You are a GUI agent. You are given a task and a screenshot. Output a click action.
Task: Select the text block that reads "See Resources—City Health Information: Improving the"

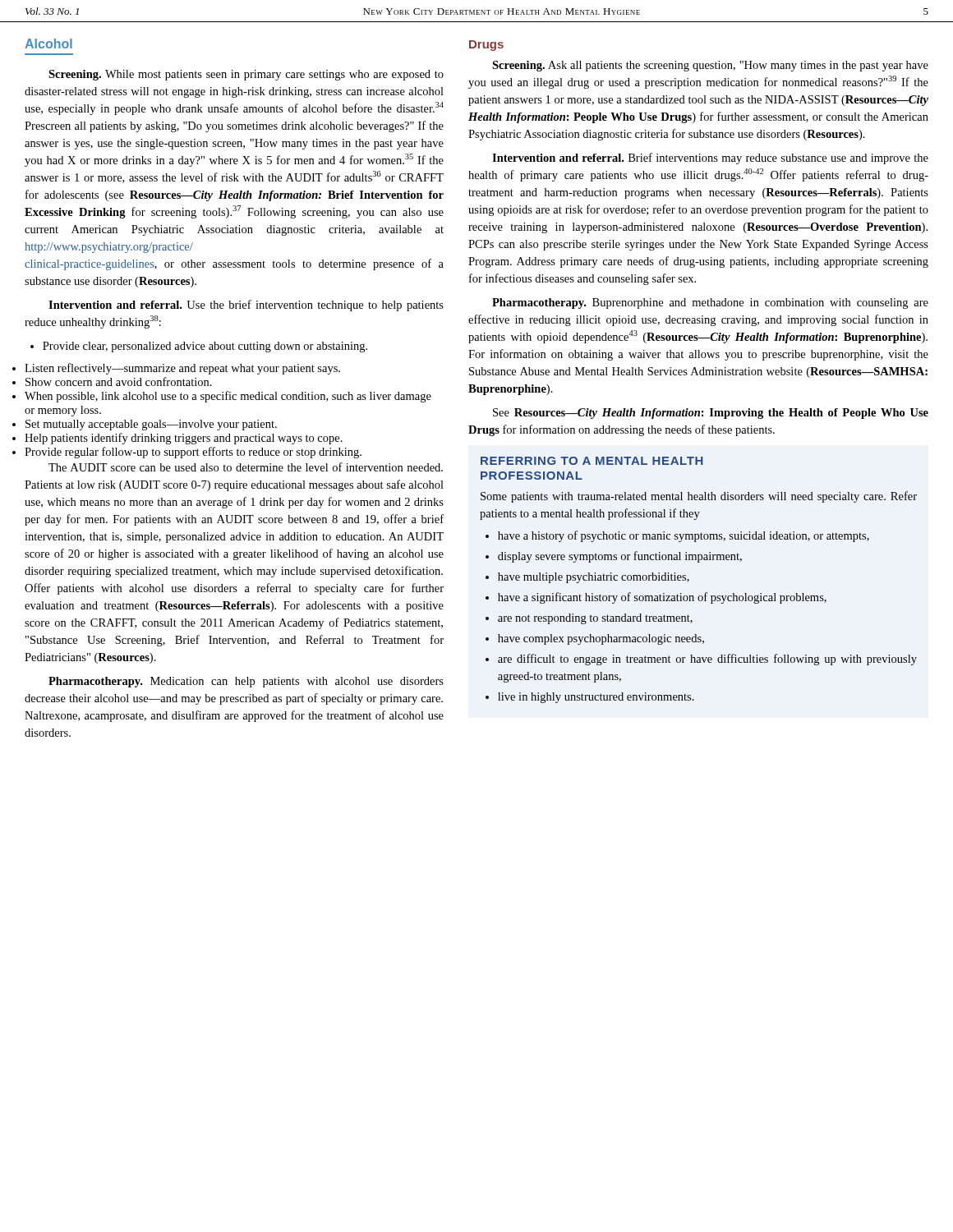coord(698,422)
